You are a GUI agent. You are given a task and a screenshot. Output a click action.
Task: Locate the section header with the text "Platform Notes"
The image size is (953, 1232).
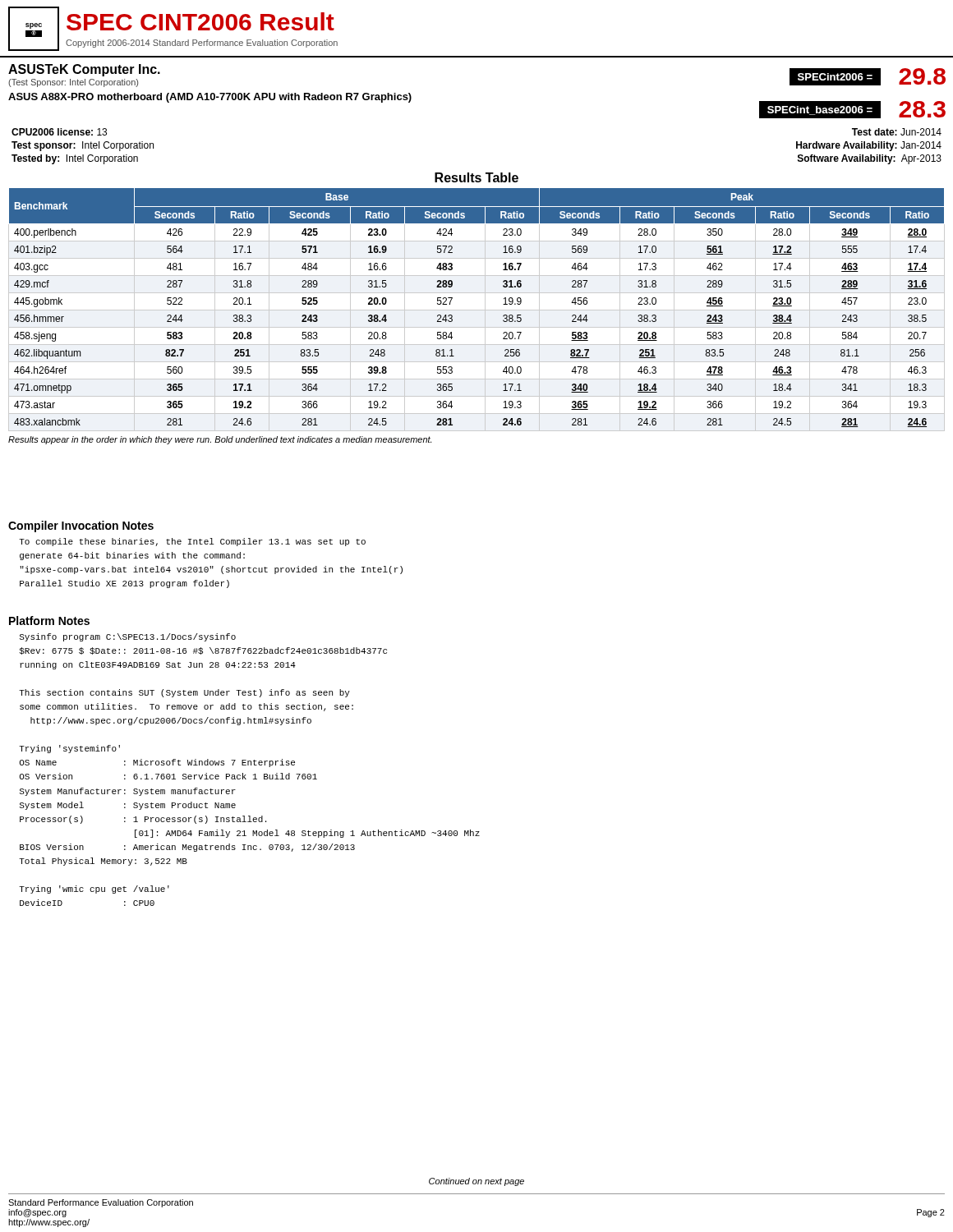click(x=49, y=621)
